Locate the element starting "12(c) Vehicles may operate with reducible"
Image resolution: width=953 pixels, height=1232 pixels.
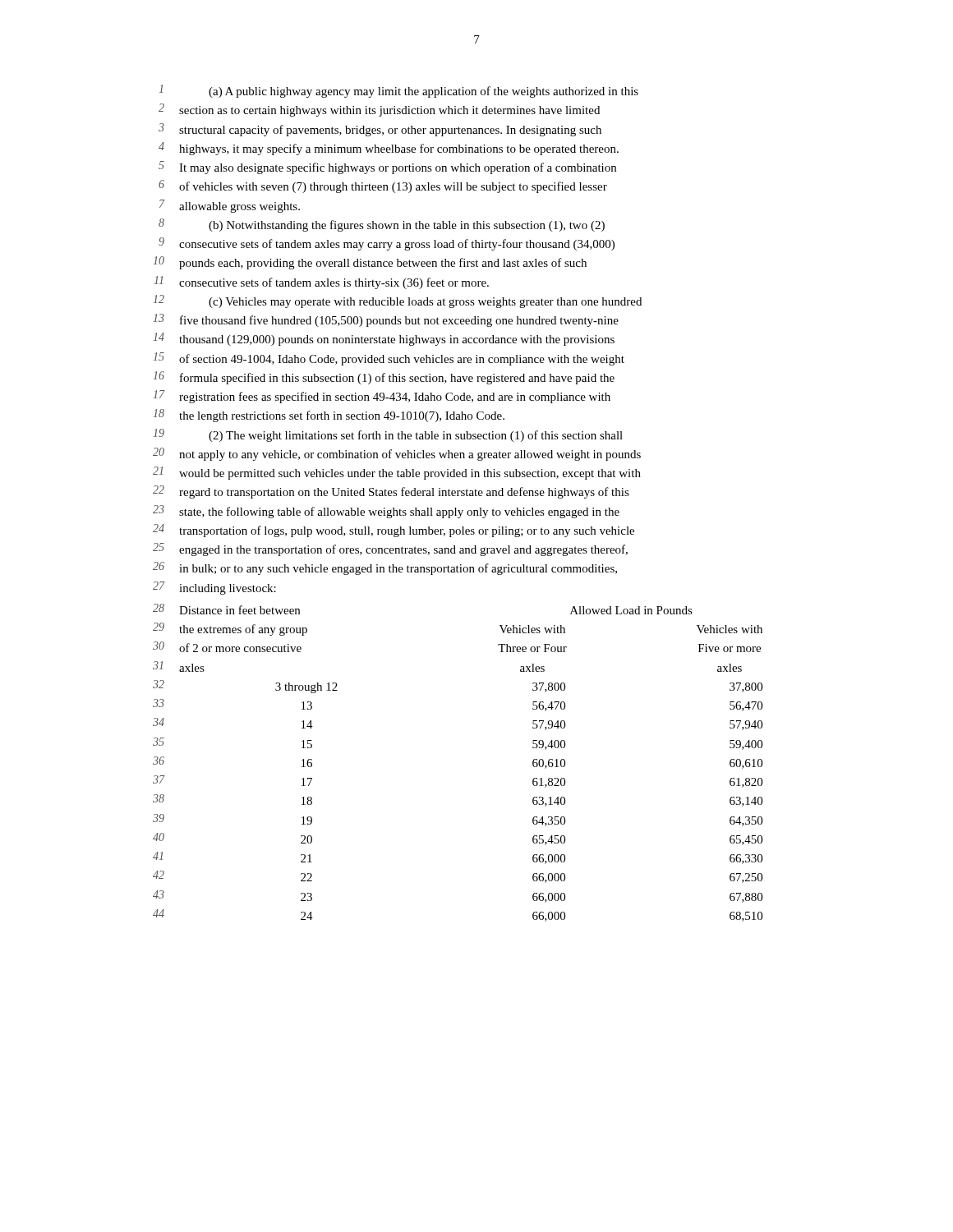click(x=504, y=359)
